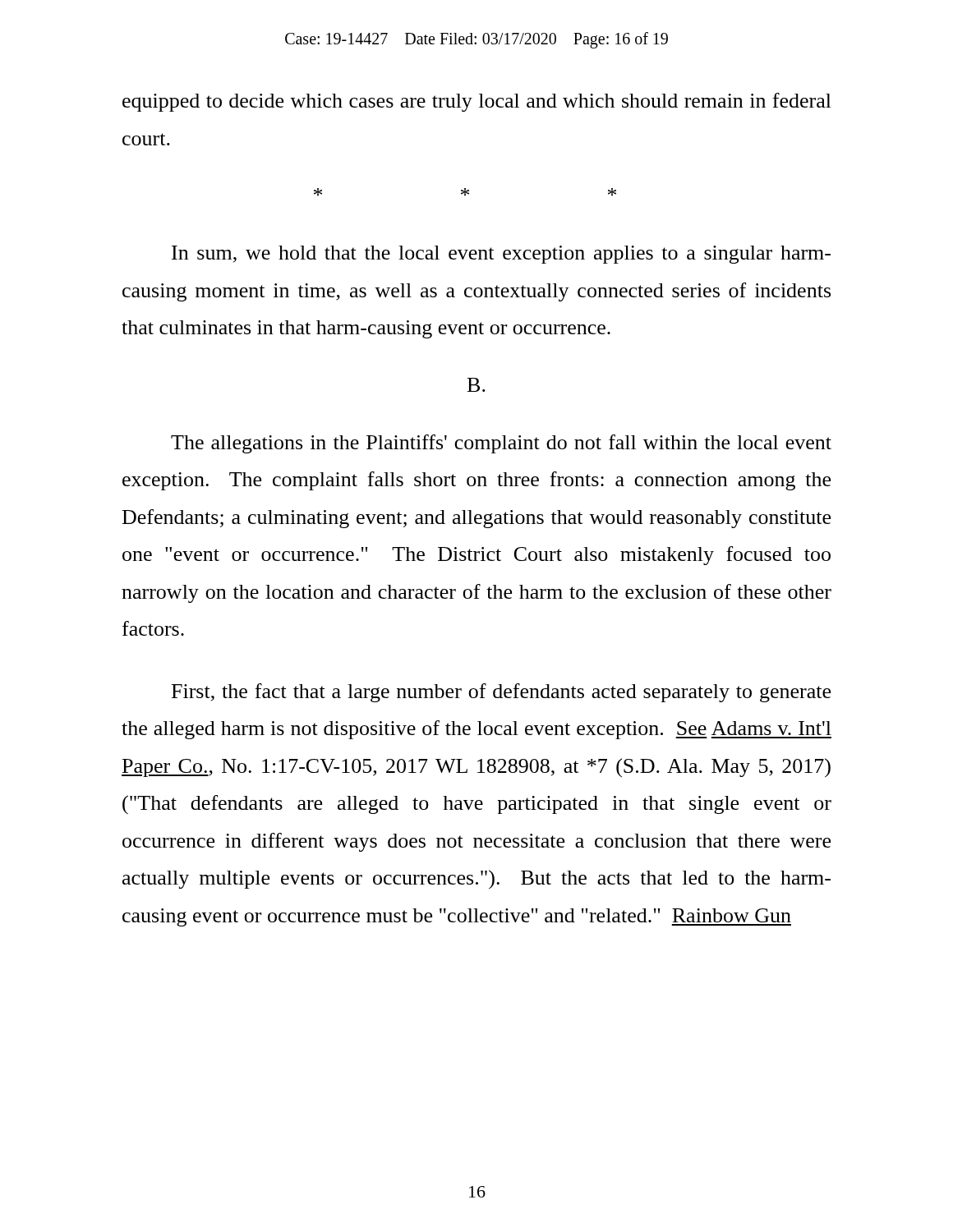
Task: Locate the text block that reads "The allegations in"
Action: click(x=476, y=535)
